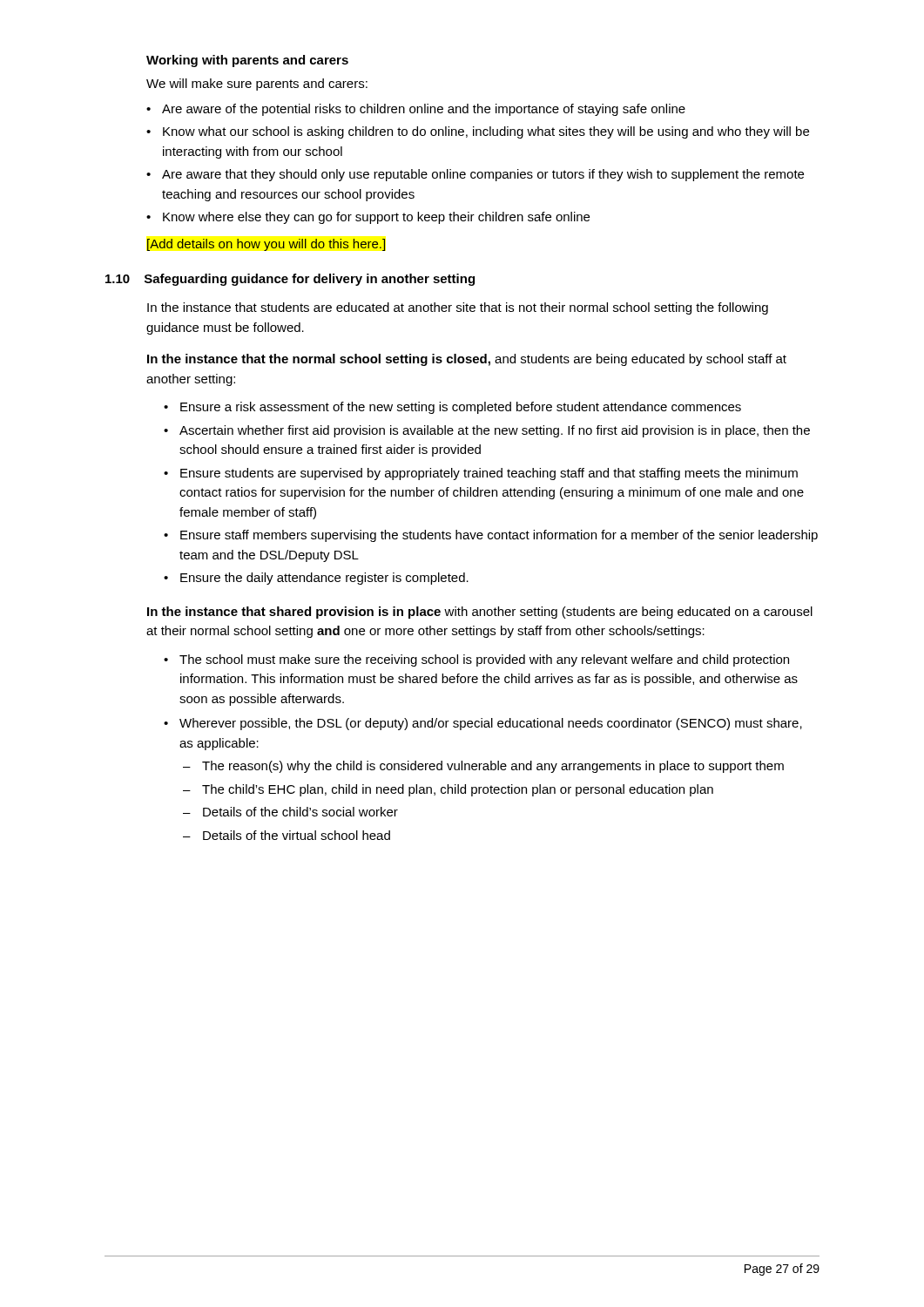Find the section header on this page that starts "Working with parents"

pos(247,60)
